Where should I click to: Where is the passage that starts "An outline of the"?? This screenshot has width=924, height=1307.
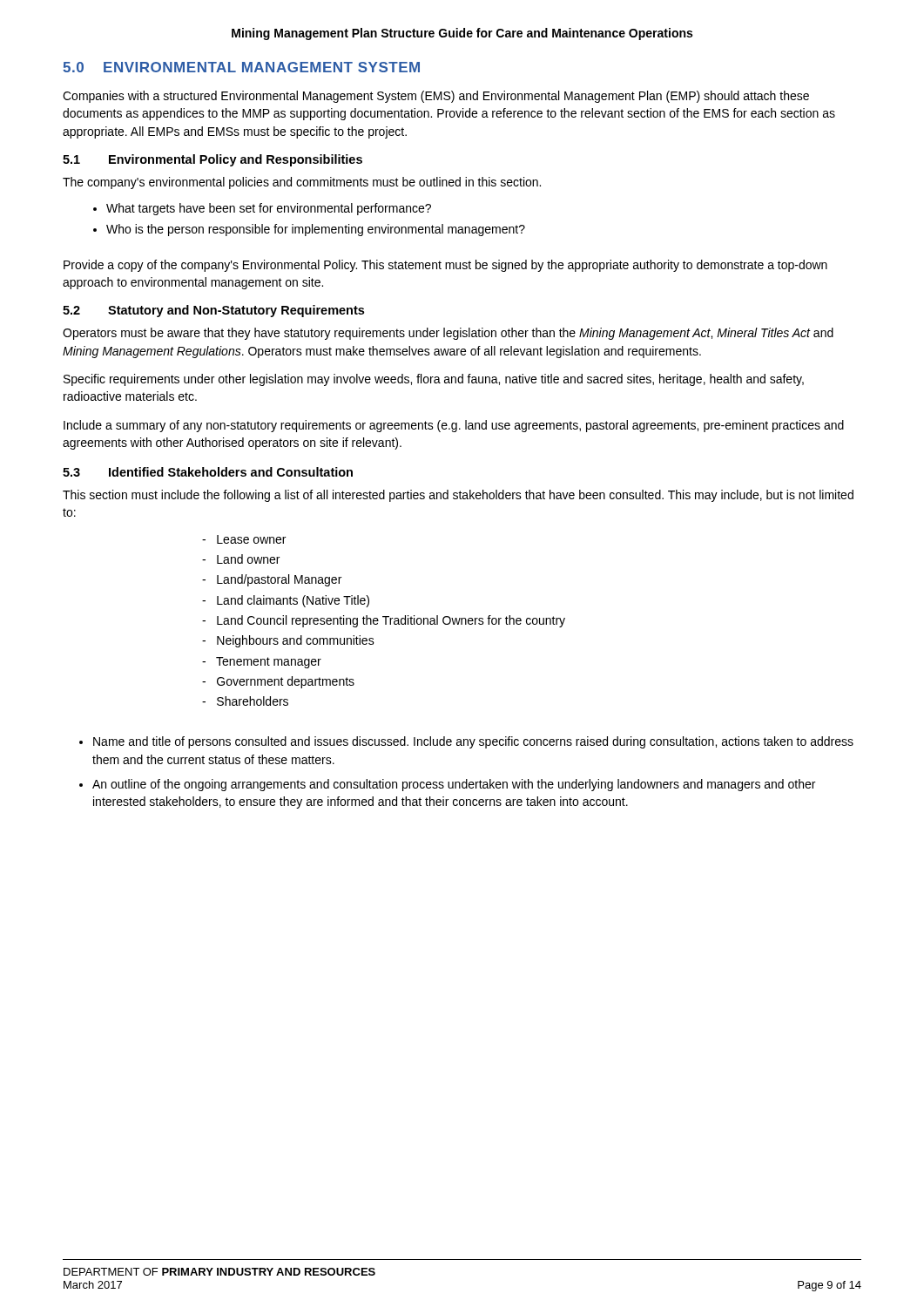pos(454,793)
